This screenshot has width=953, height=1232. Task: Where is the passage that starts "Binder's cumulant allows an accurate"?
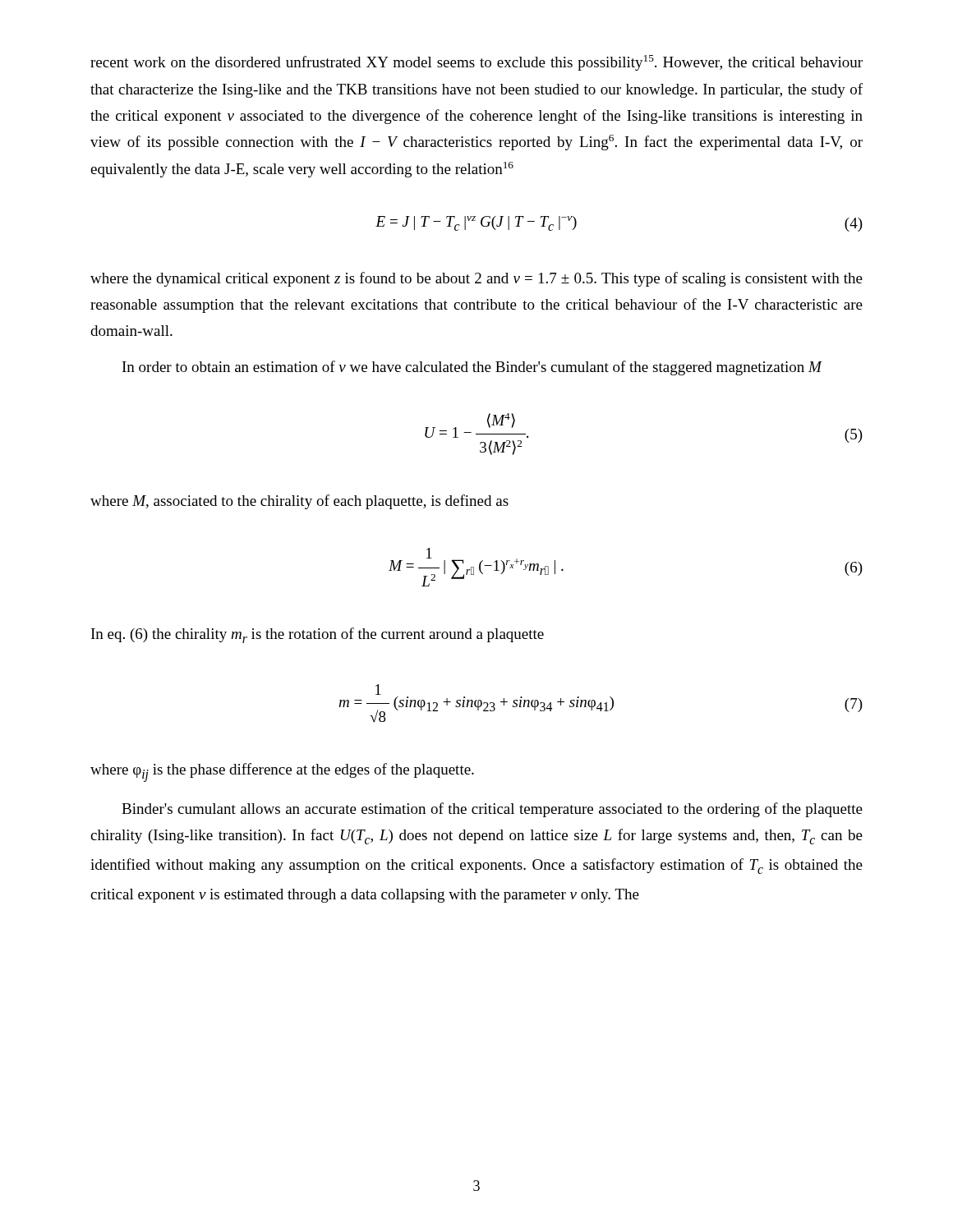(476, 851)
